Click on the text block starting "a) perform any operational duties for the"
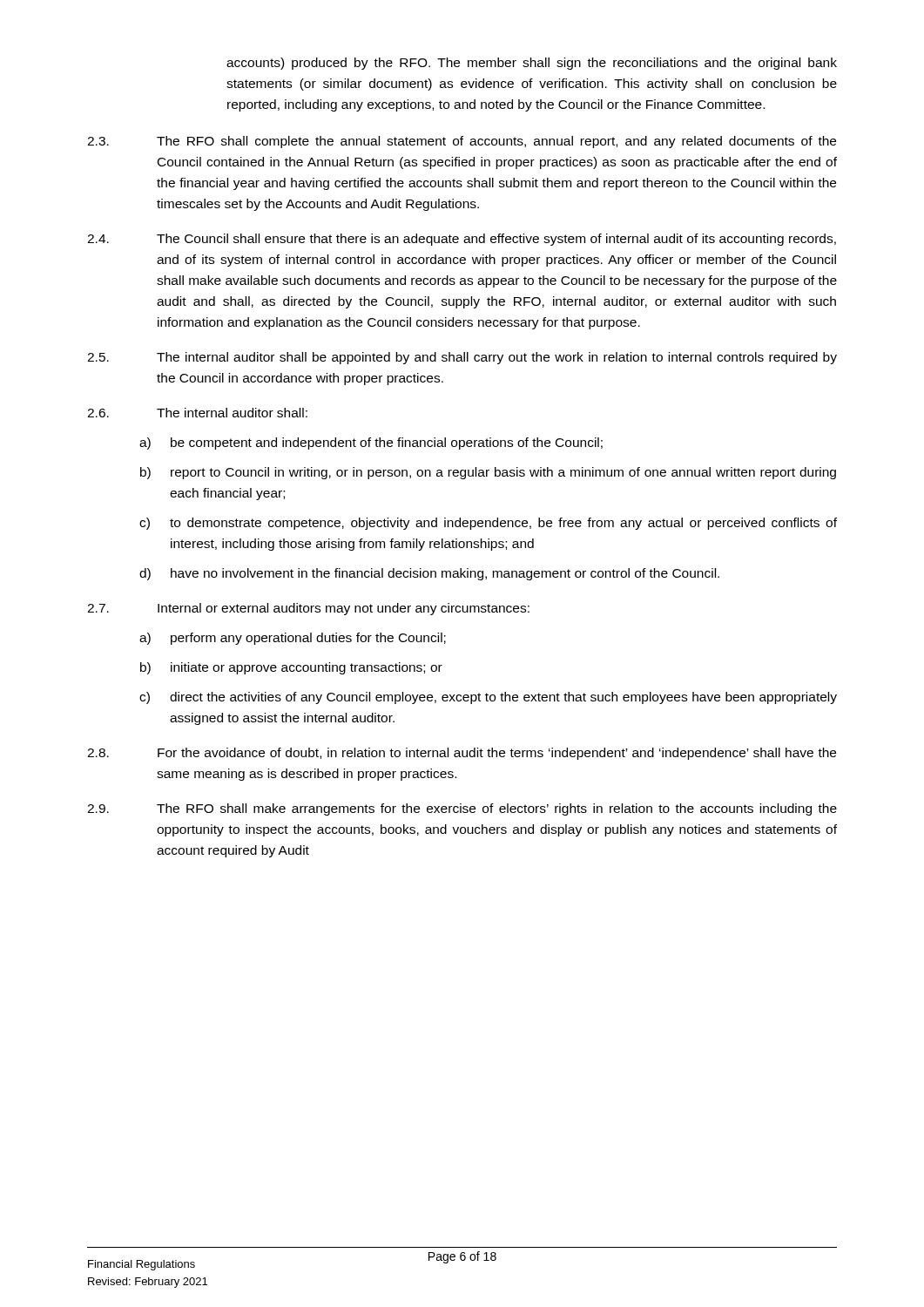The height and width of the screenshot is (1307, 924). coord(293,639)
